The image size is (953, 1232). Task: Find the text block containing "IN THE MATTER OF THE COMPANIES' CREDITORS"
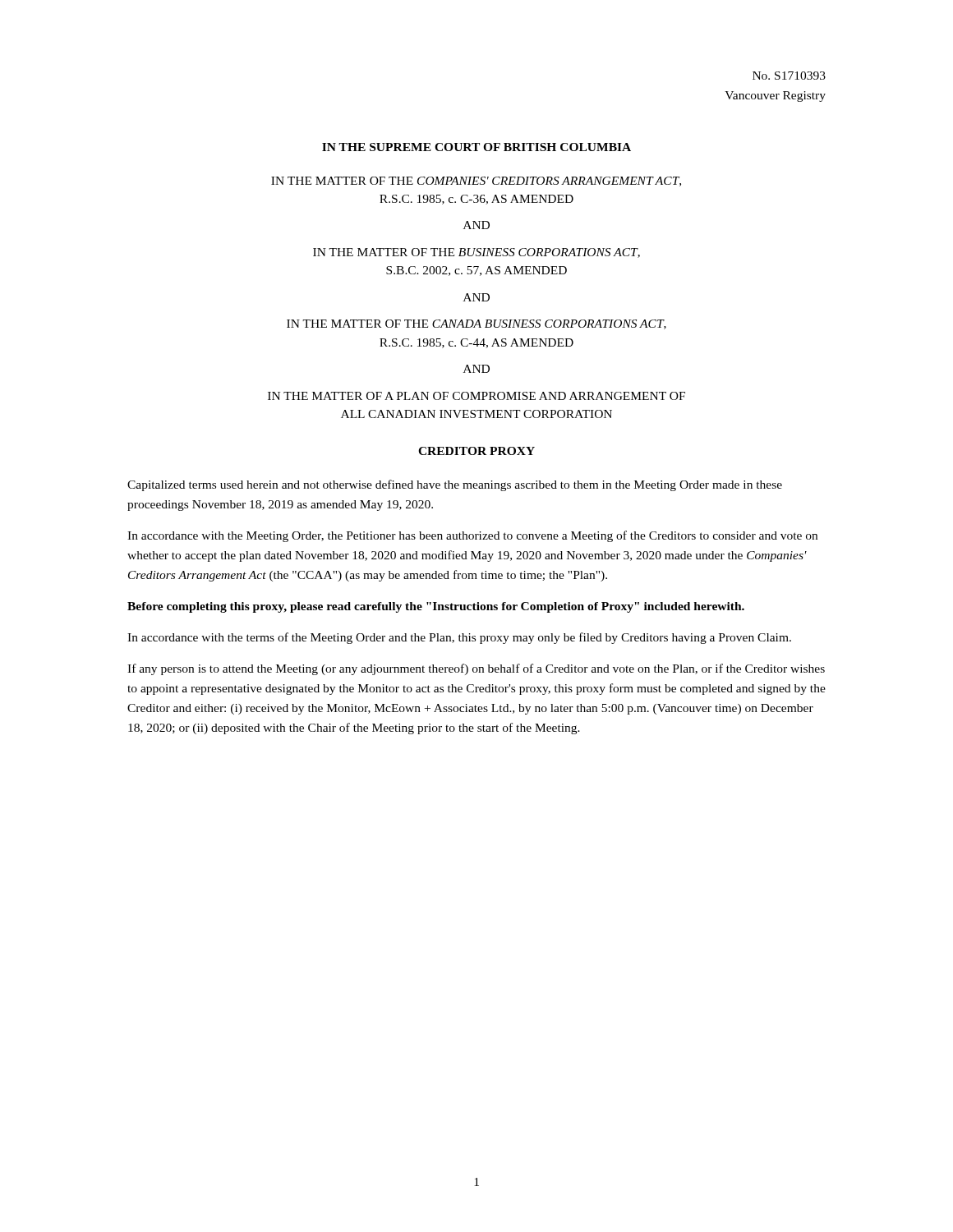tap(476, 189)
